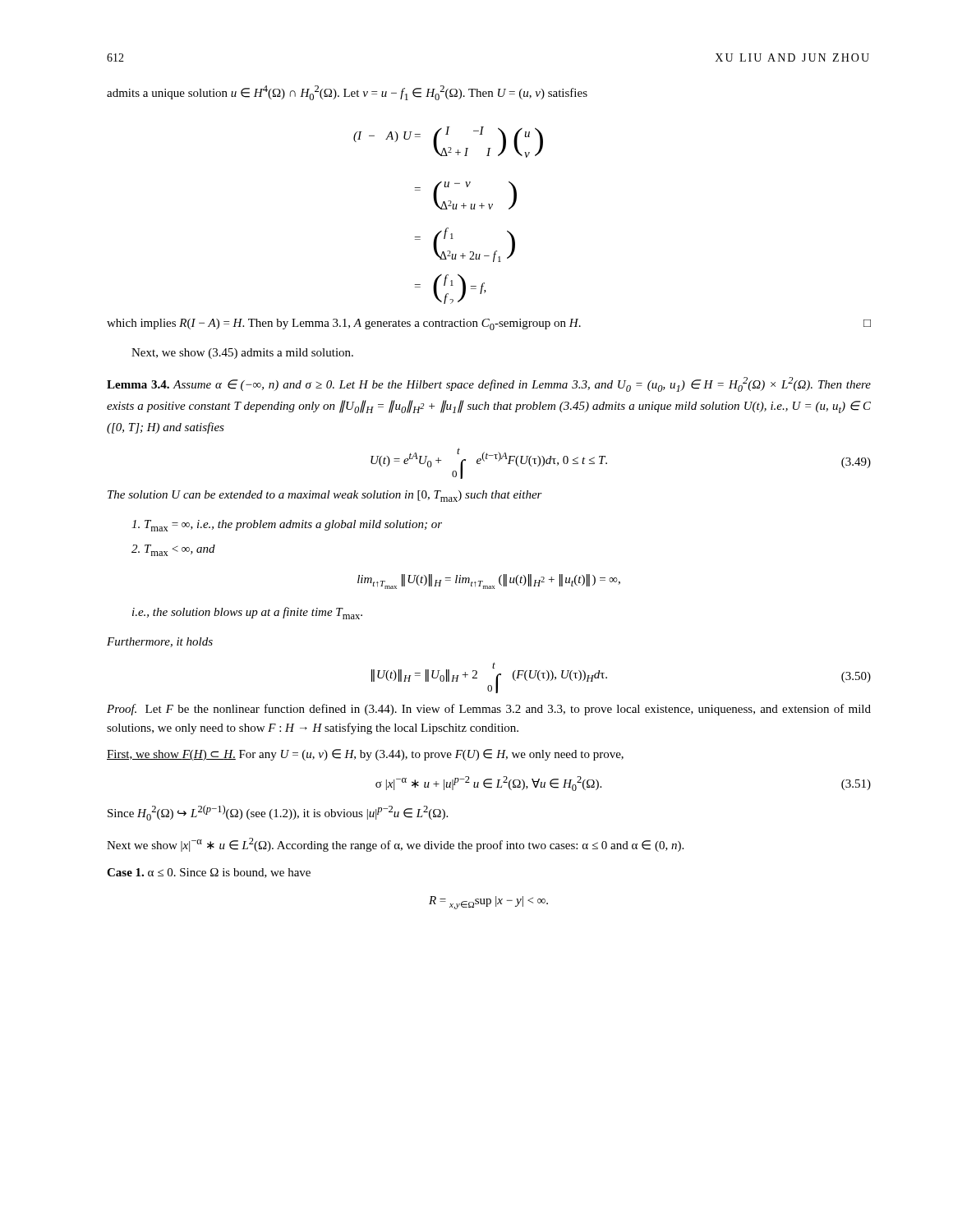Screen dimensions: 1232x953
Task: Locate the element starting "The solution U can be extended"
Action: [x=489, y=496]
